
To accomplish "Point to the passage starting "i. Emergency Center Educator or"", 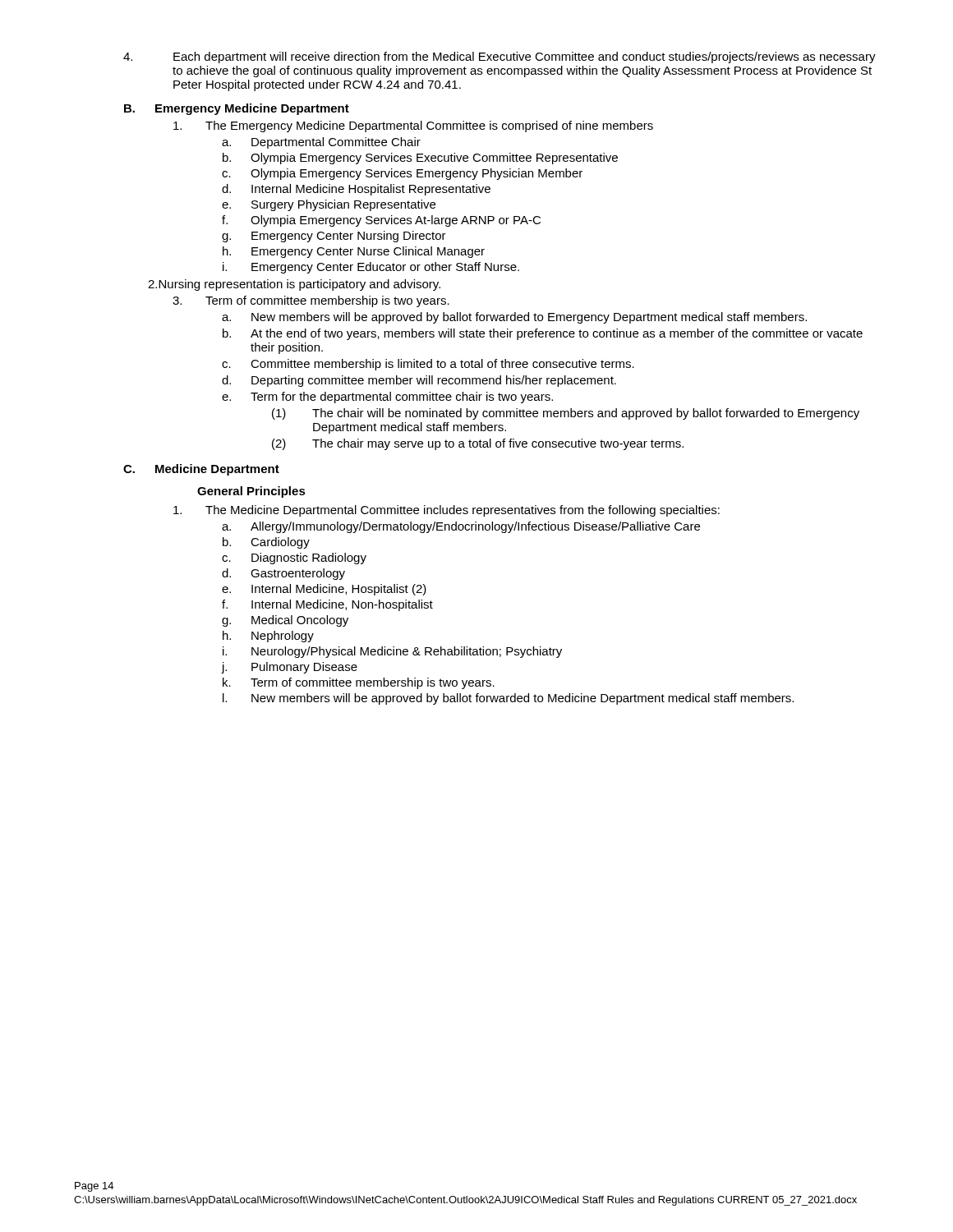I will click(x=371, y=268).
